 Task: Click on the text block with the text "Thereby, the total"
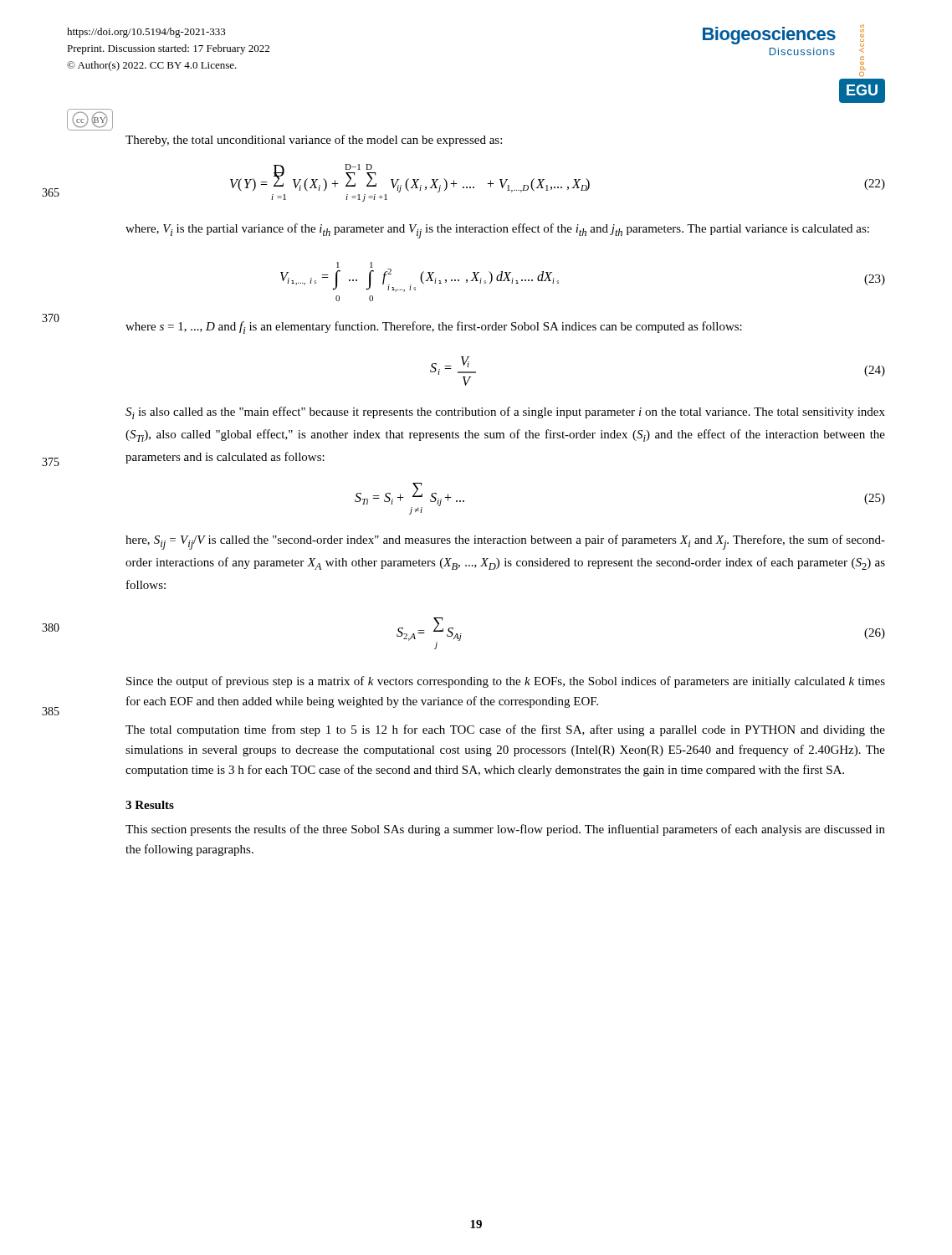(505, 140)
